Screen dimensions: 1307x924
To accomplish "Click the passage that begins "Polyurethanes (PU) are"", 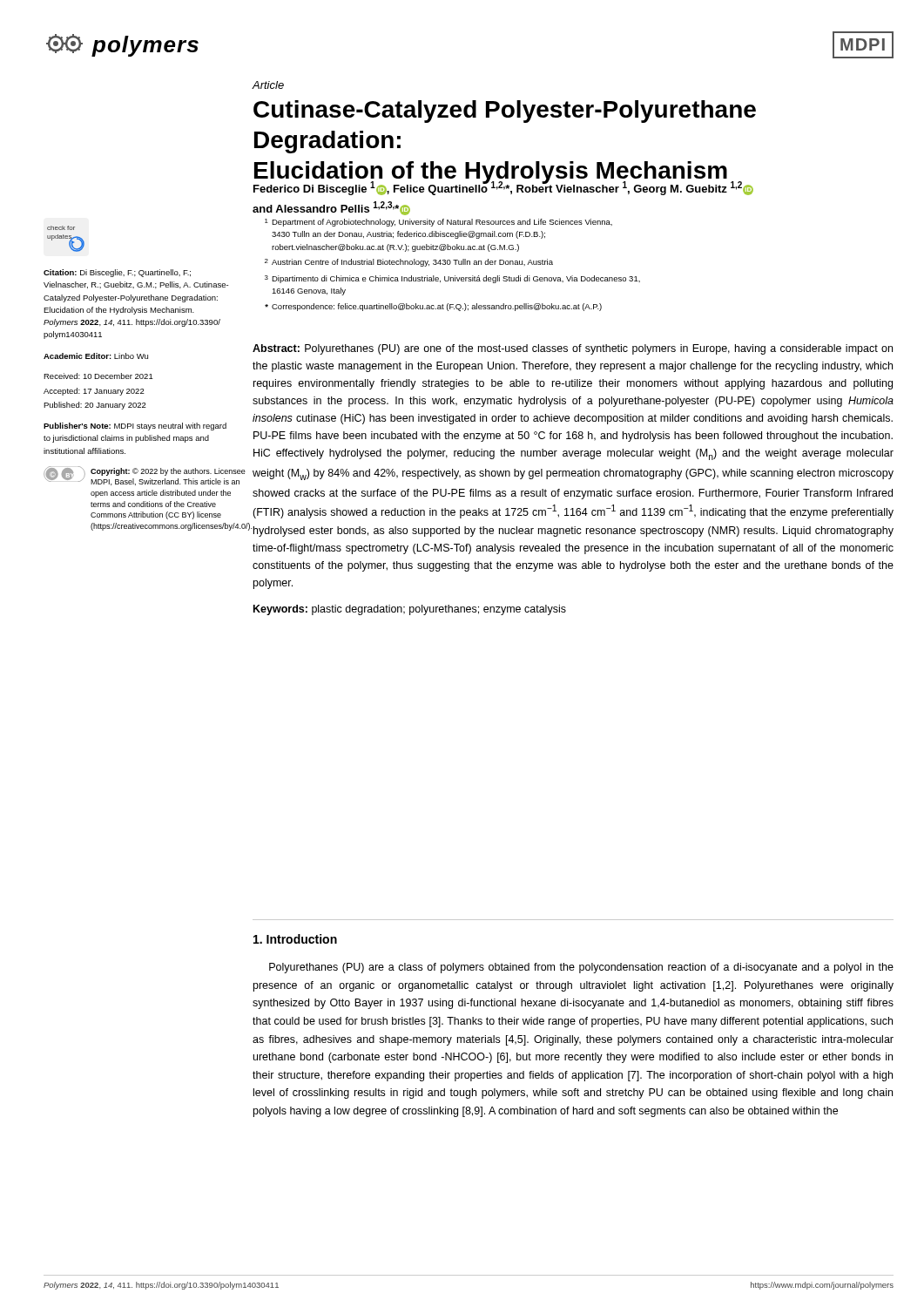I will coord(573,1039).
